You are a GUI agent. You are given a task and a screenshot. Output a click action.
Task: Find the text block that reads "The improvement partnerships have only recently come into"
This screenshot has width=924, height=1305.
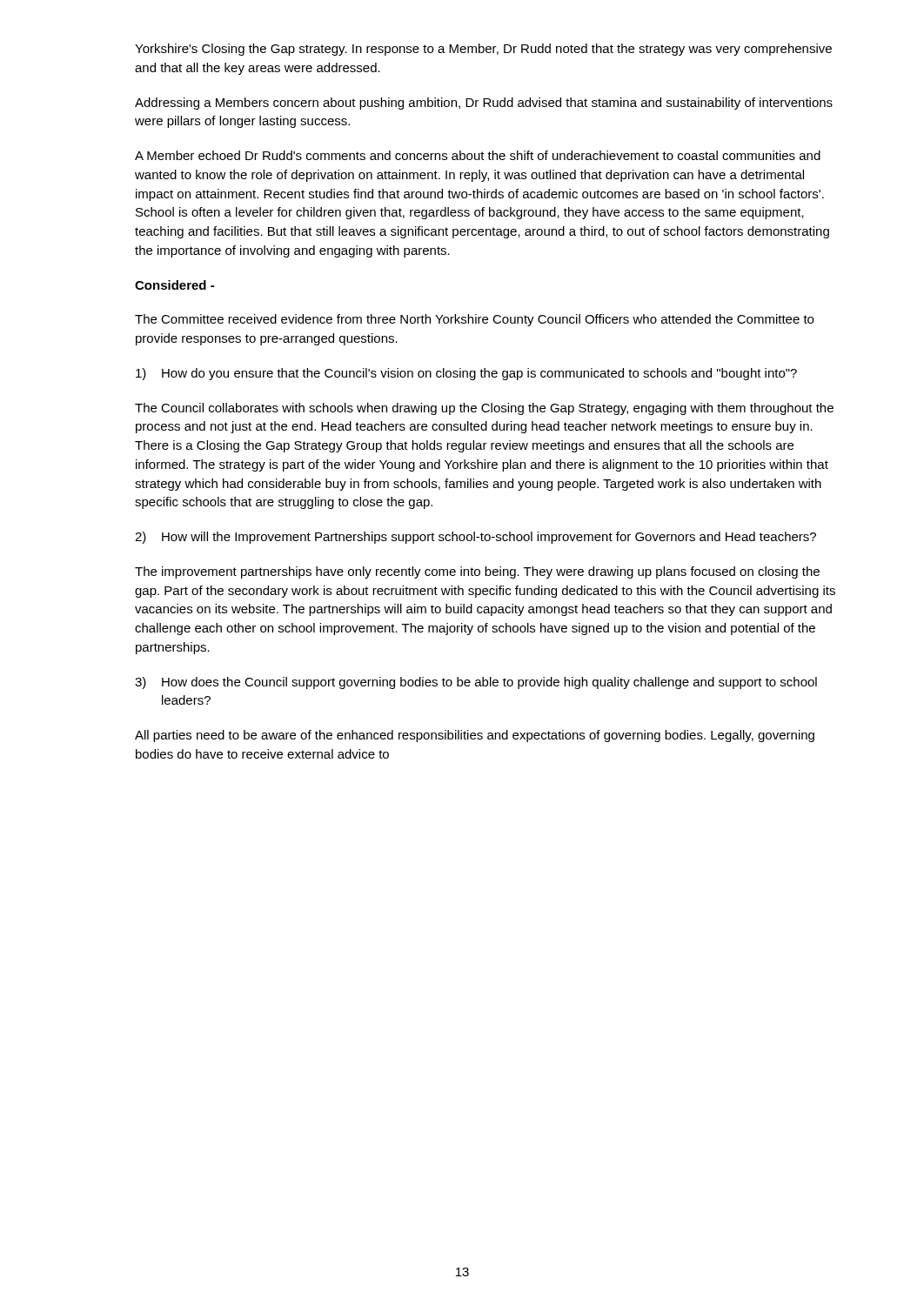[486, 609]
